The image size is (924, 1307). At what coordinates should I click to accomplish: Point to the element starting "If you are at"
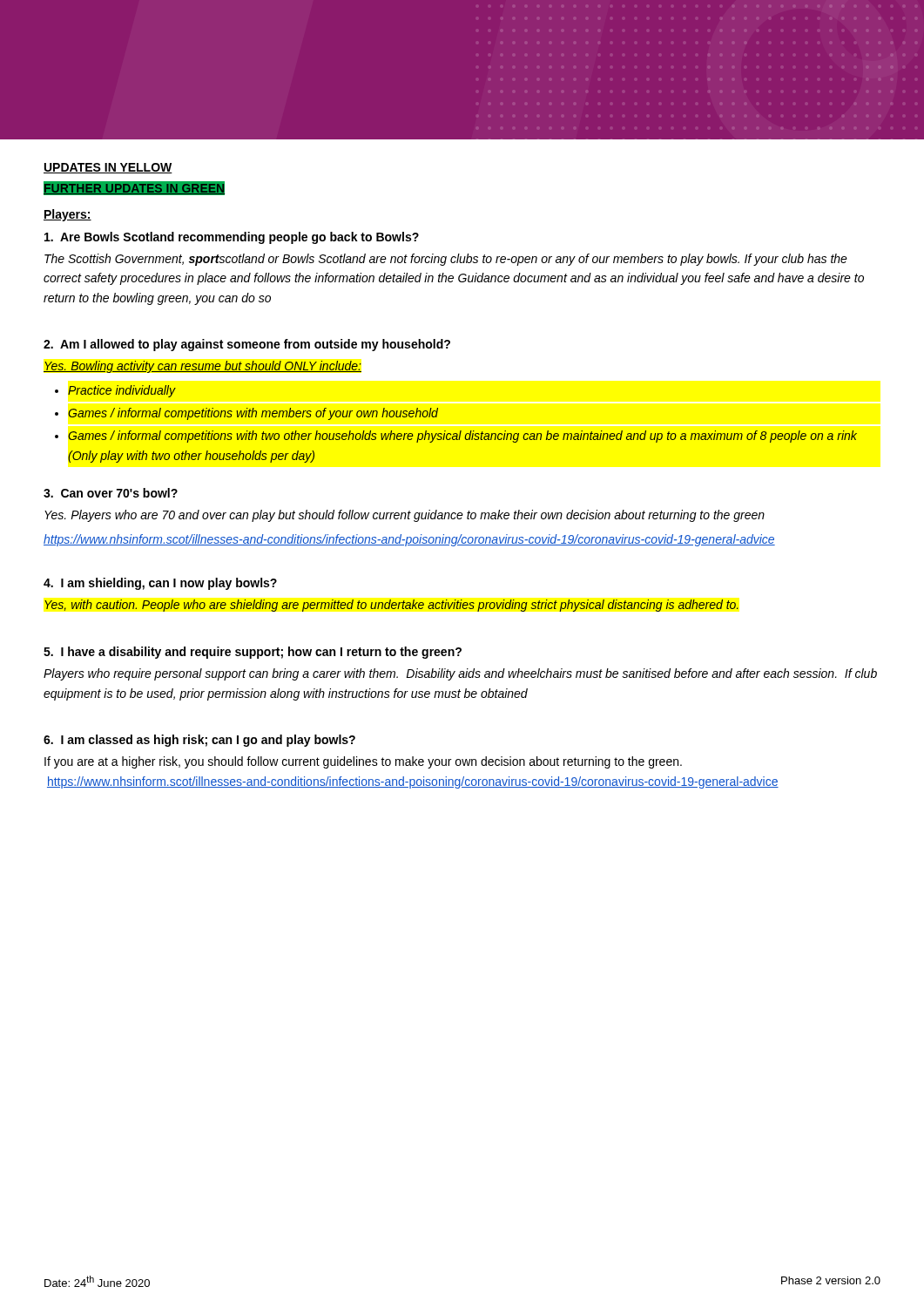tap(462, 772)
